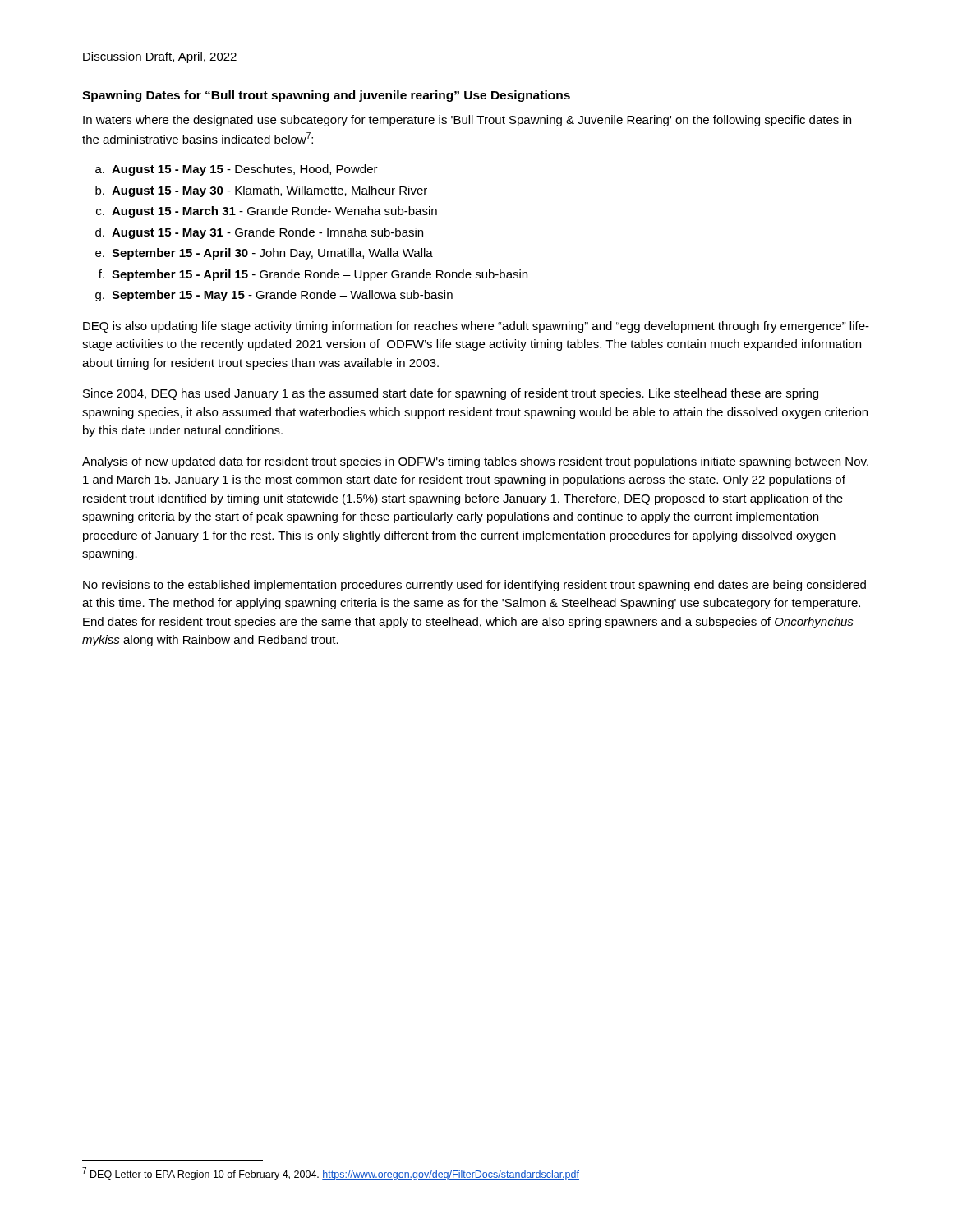Locate the region starting "In waters where"
The height and width of the screenshot is (1232, 953).
476,130
